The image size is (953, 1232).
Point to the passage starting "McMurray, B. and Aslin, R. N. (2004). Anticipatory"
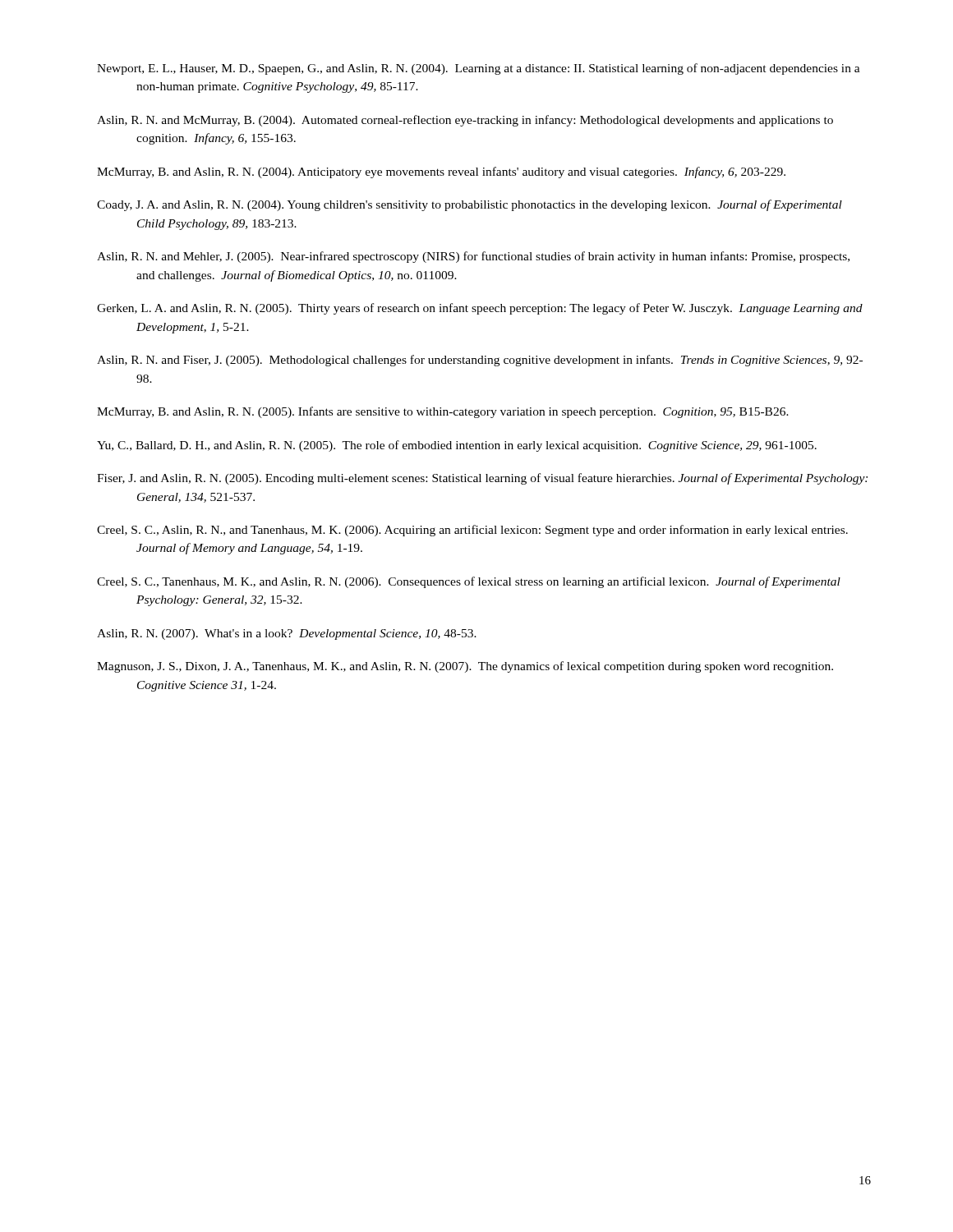(442, 171)
